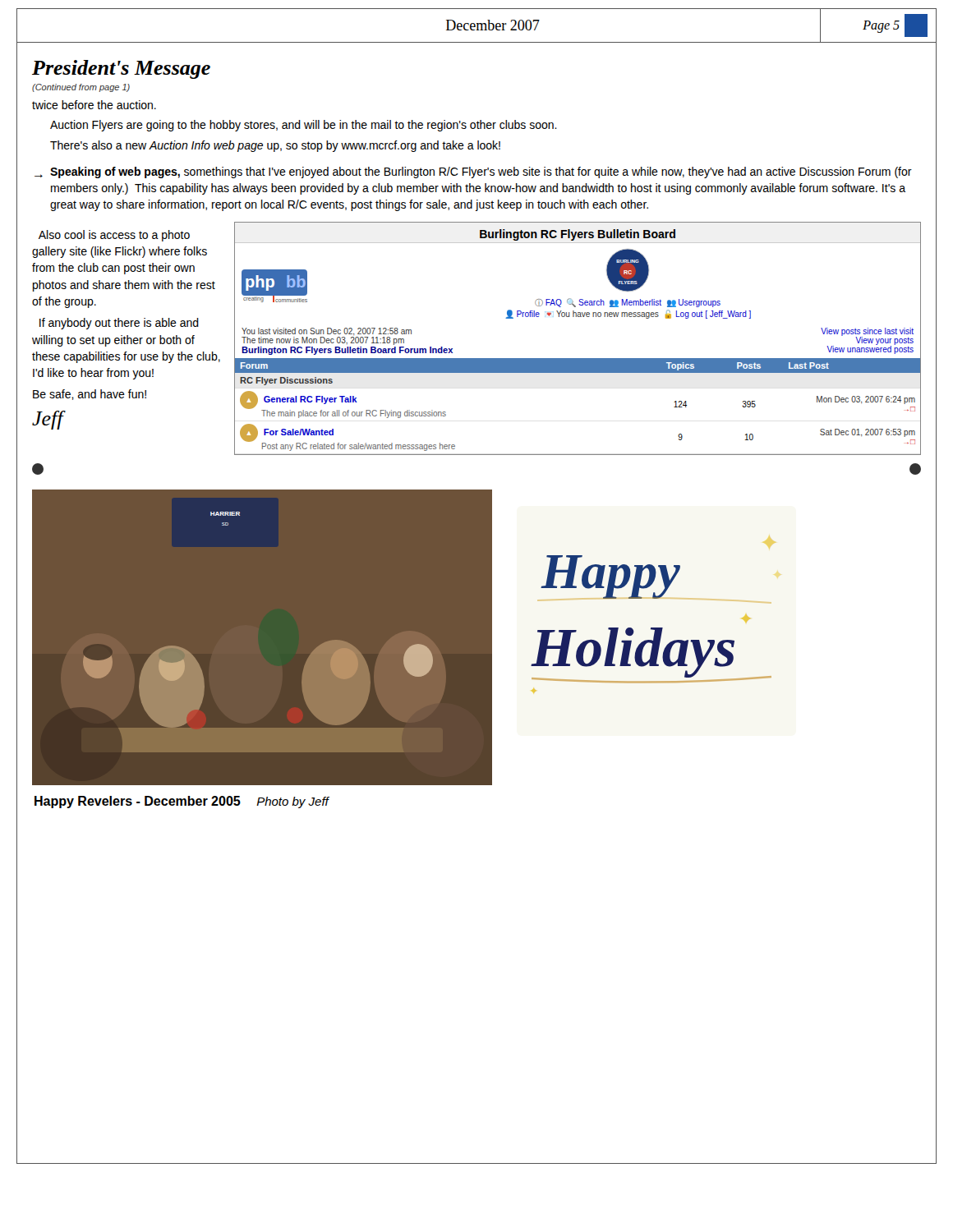
Task: Point to the region starting "Auction Flyers are going to"
Action: 304,125
